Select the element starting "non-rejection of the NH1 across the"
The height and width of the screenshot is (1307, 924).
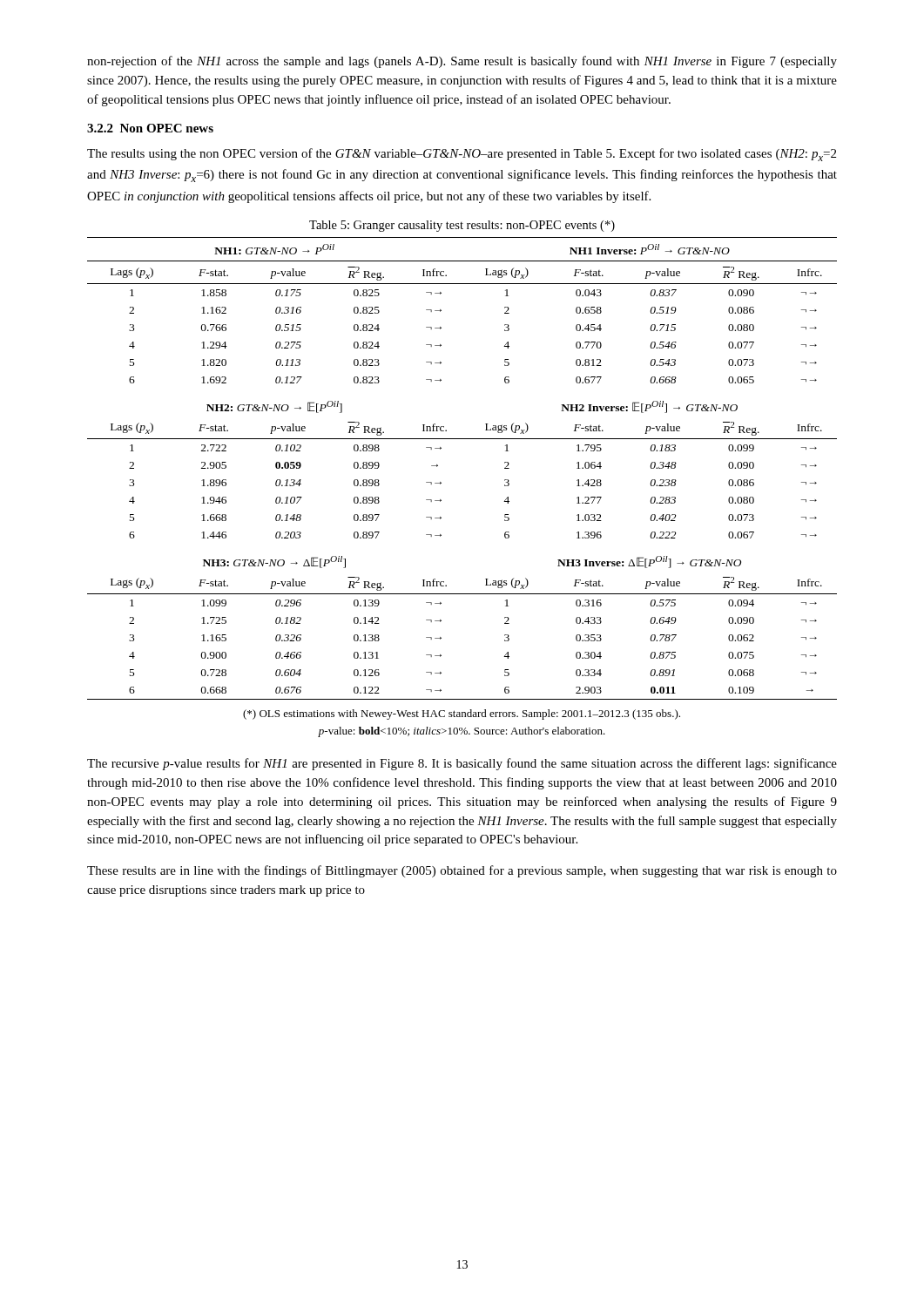462,81
